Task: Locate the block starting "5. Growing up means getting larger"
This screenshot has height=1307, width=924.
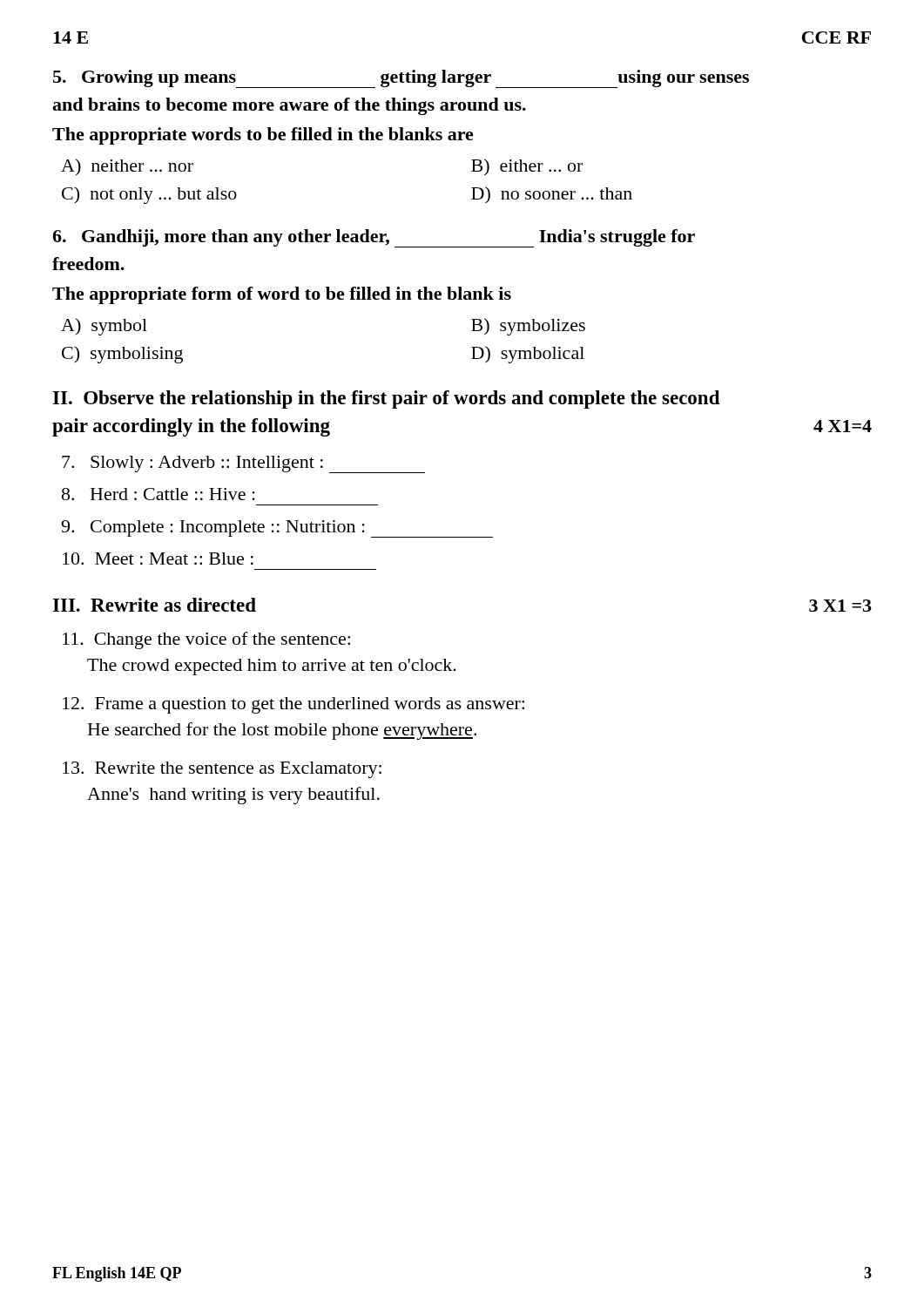Action: point(462,135)
